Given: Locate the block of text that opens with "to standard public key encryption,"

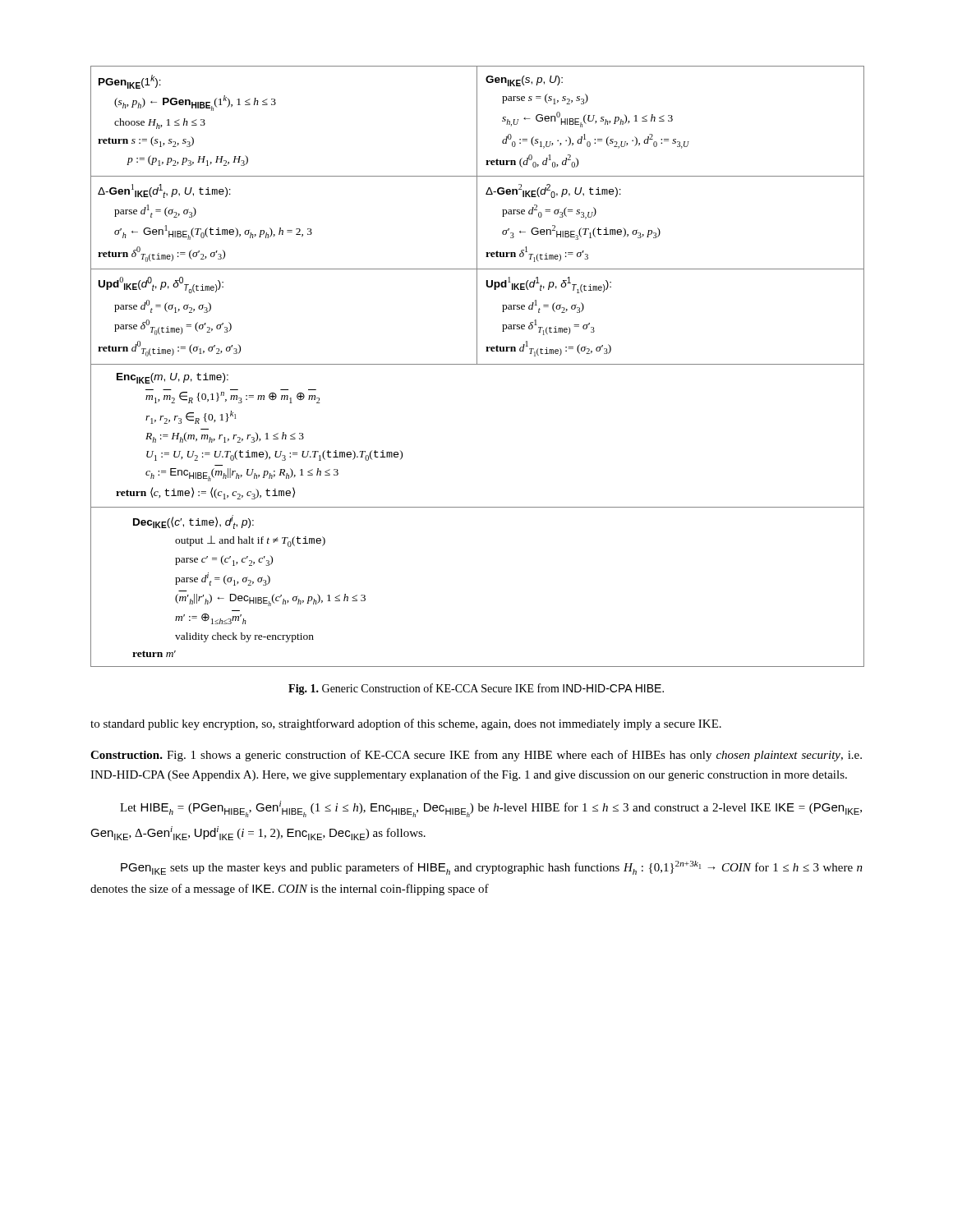Looking at the screenshot, I should (476, 724).
